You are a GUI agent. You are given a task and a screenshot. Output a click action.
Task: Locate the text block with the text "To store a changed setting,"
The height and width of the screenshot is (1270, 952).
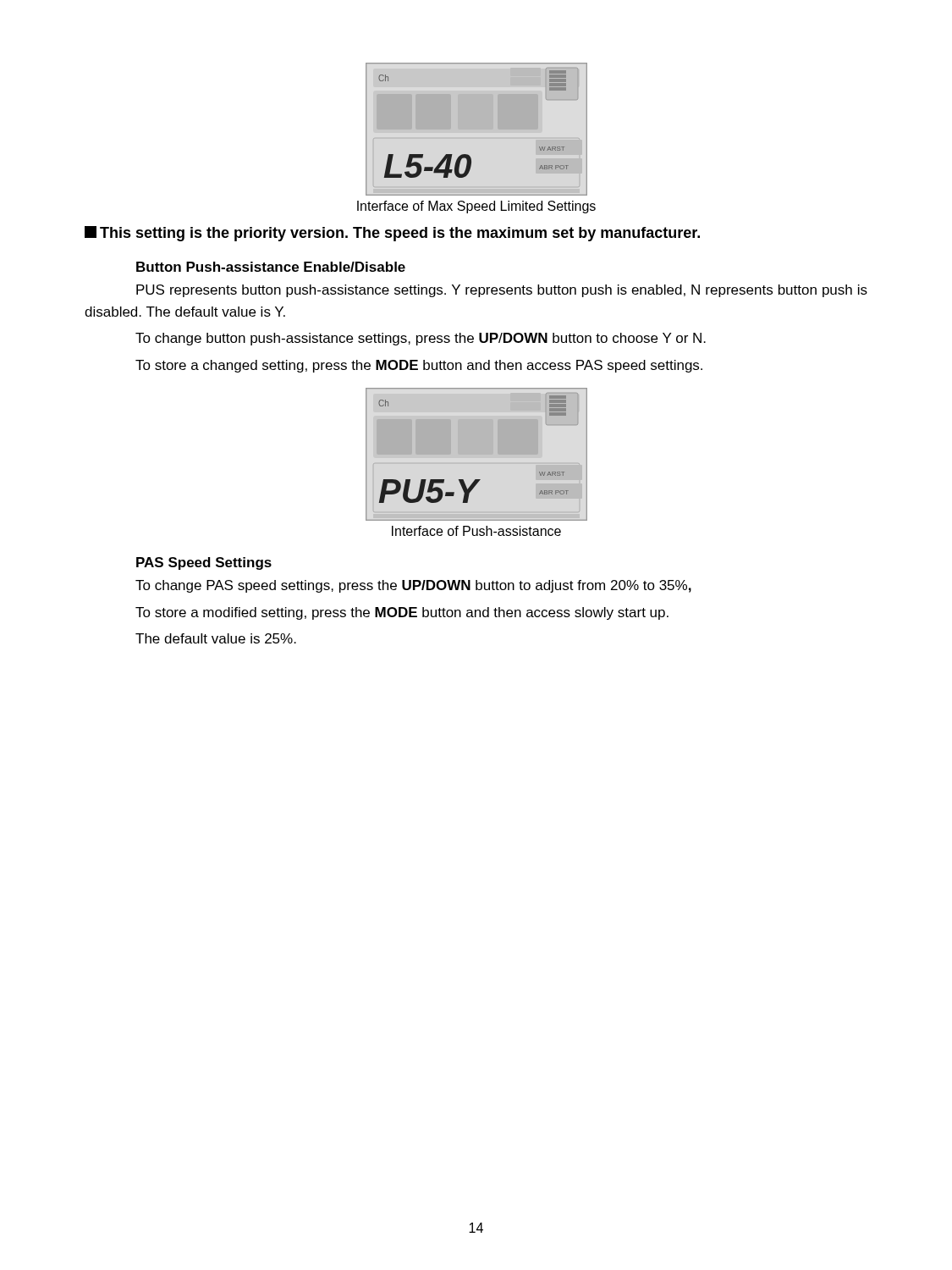click(420, 365)
